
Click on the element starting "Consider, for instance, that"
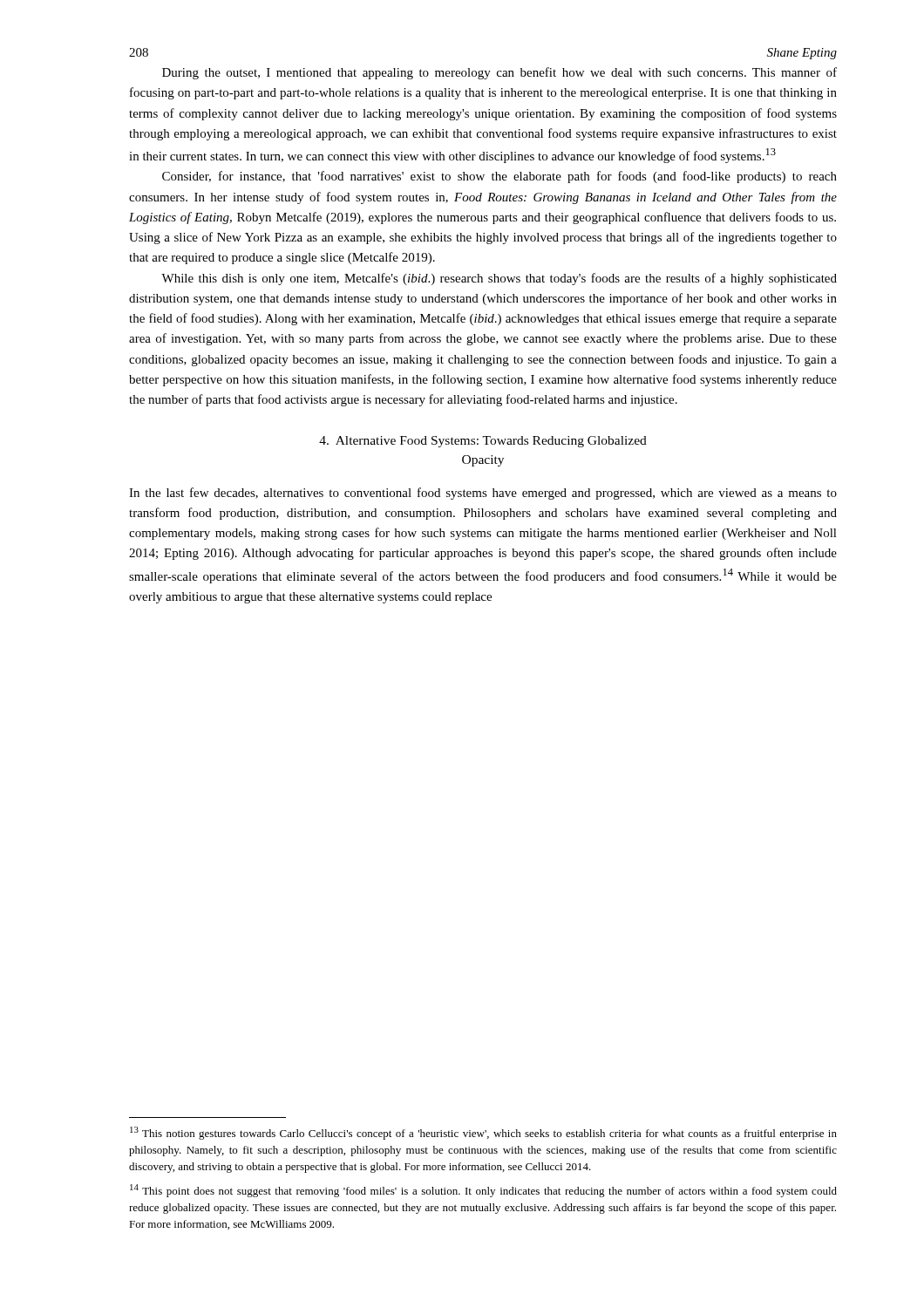(483, 217)
